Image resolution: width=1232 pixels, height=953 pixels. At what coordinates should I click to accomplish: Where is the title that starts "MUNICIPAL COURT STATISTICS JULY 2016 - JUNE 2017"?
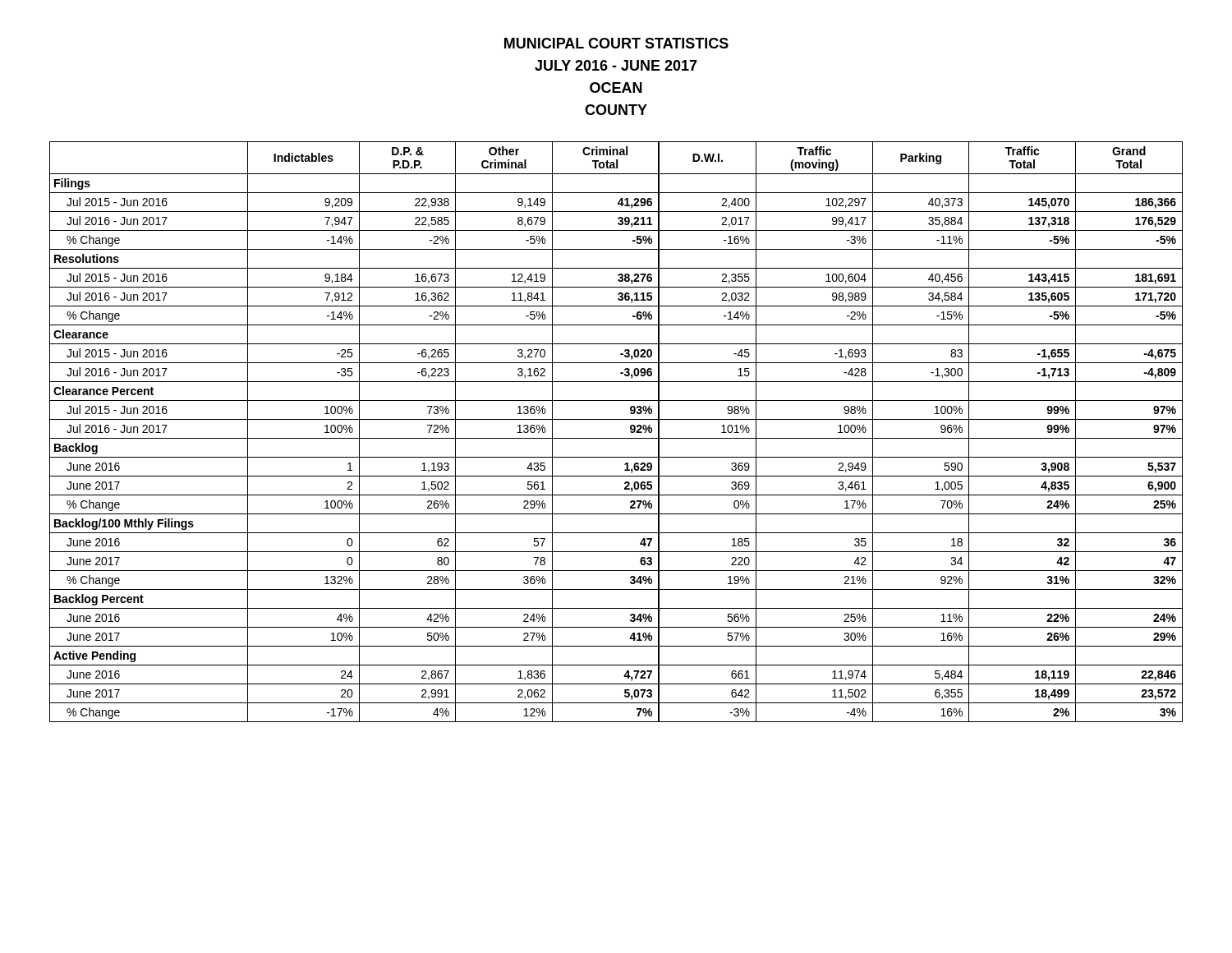pyautogui.click(x=616, y=77)
